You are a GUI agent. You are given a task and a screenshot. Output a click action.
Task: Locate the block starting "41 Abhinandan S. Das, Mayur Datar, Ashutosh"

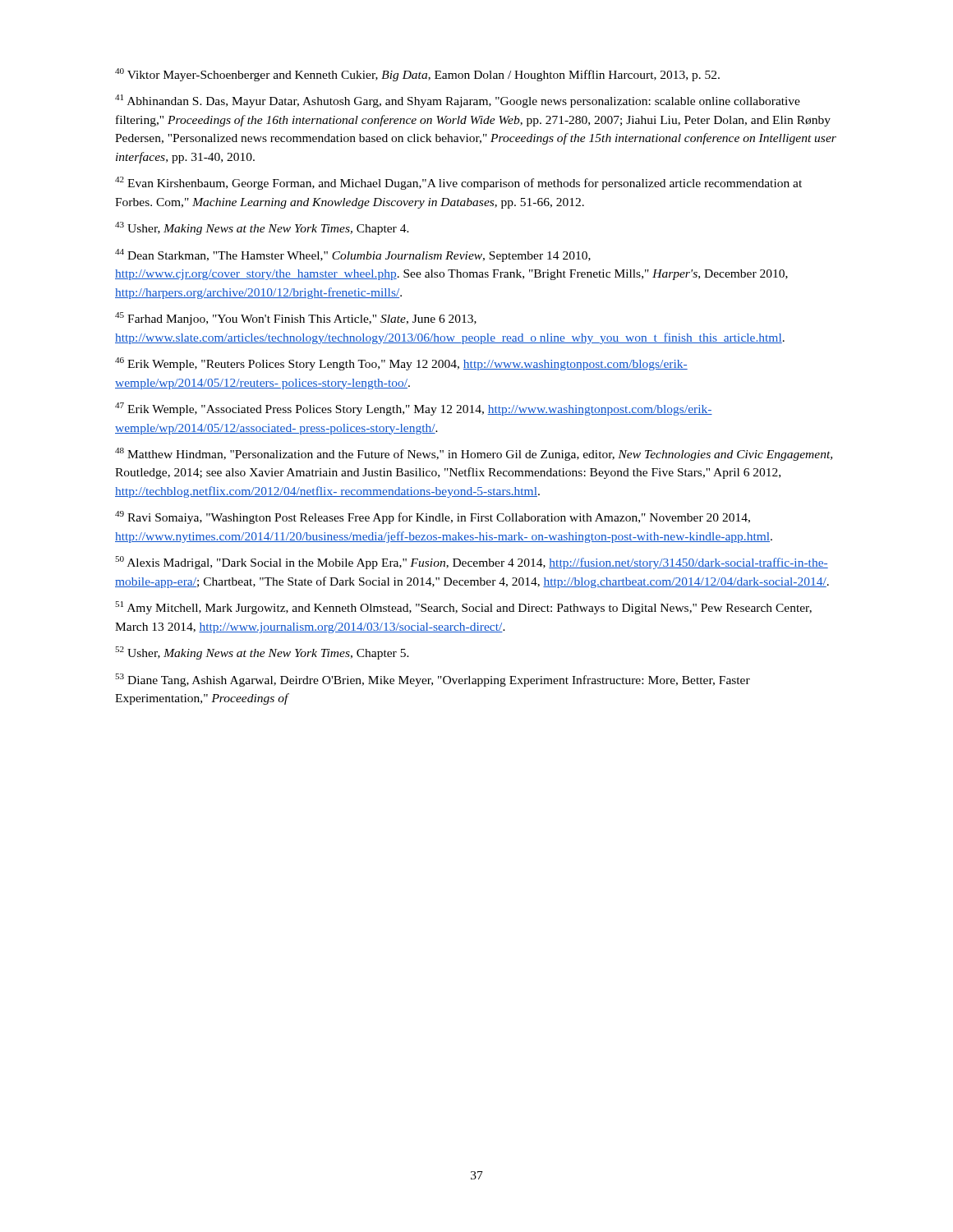476,129
